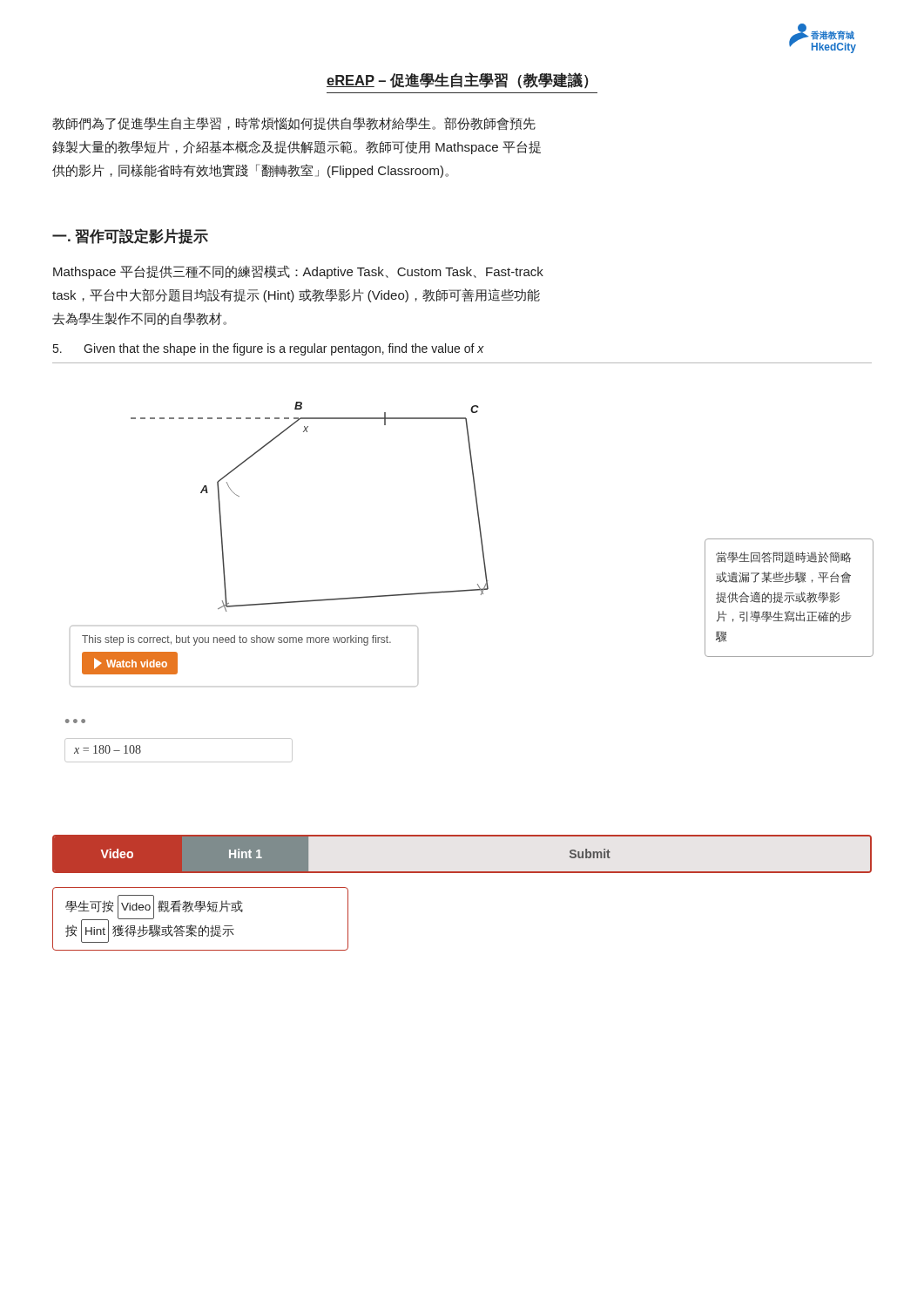
Task: Locate the text block that reads "教師們為了促進學生自主學習，時常煩惱如何提供自學教材給學生。部份教師會預先 錄製大量的教學短片，介紹基本概念及提供解題示範。教師可使用 Mathspace 平台提 供的影片，同樣能省時有效地實踐「翻轉教室」(Flipped"
Action: (297, 147)
